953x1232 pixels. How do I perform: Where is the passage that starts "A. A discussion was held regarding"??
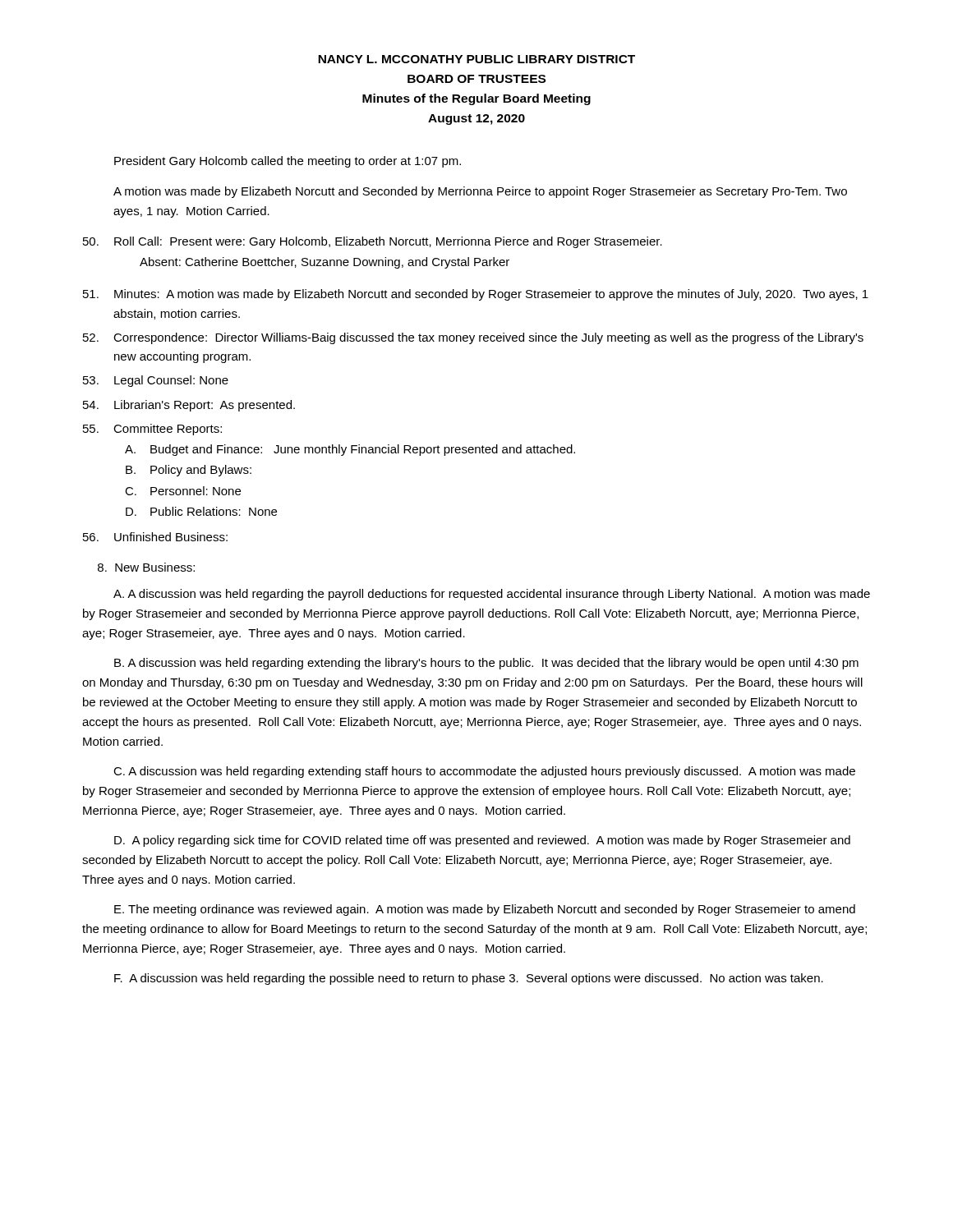click(x=476, y=613)
